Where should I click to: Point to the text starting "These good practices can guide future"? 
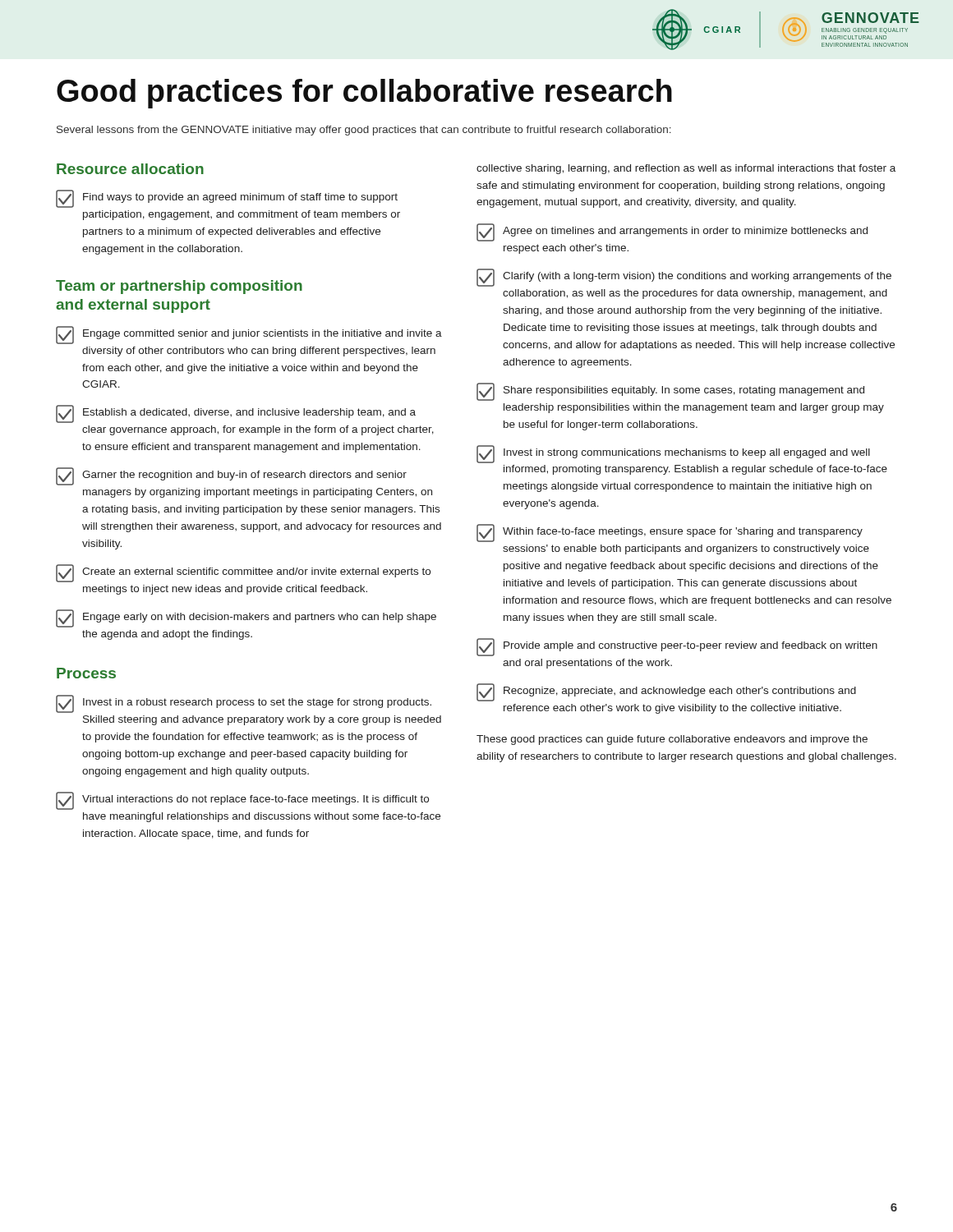tap(687, 748)
